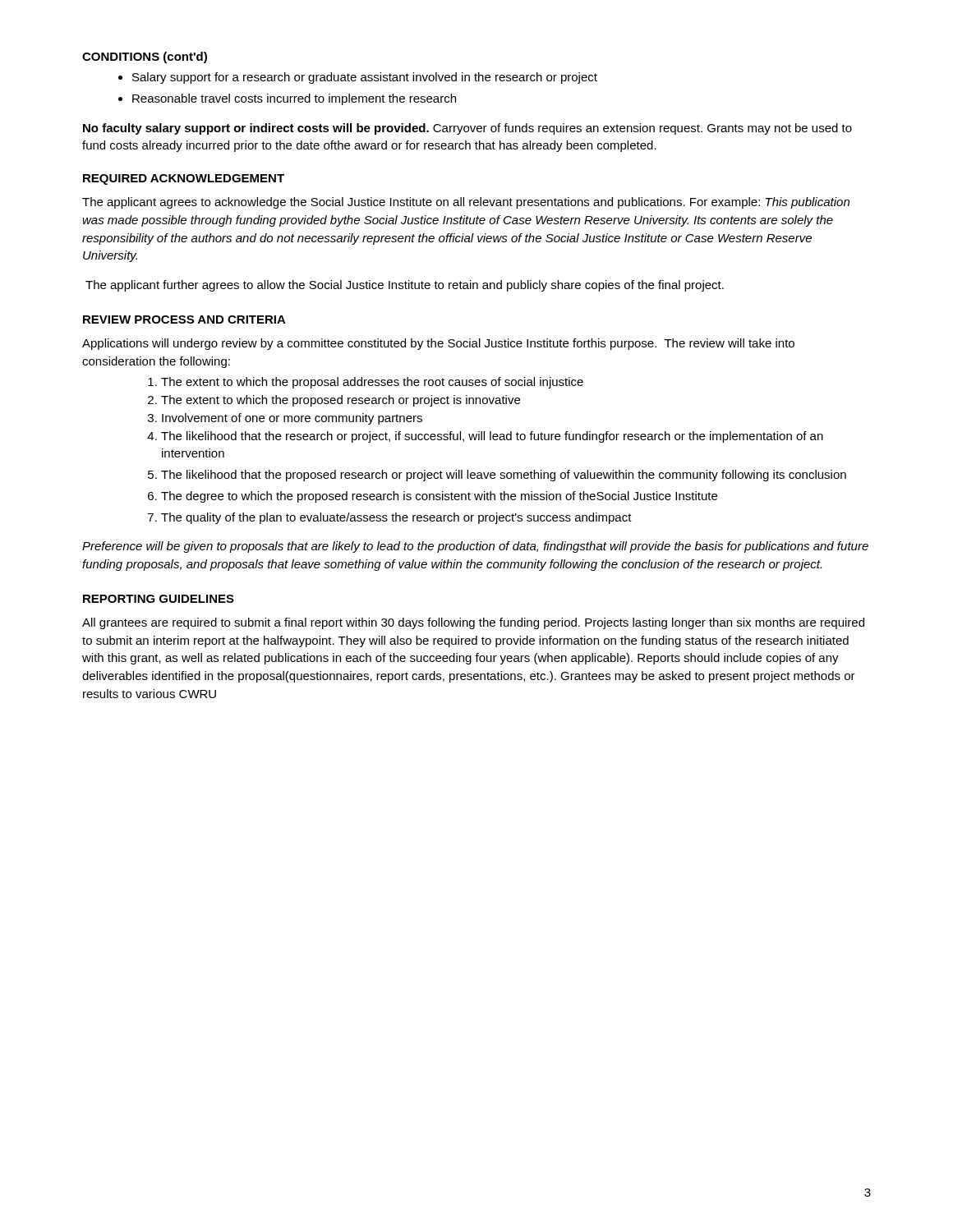Find "CONDITIONS (cont'd)" on this page
953x1232 pixels.
click(x=145, y=56)
